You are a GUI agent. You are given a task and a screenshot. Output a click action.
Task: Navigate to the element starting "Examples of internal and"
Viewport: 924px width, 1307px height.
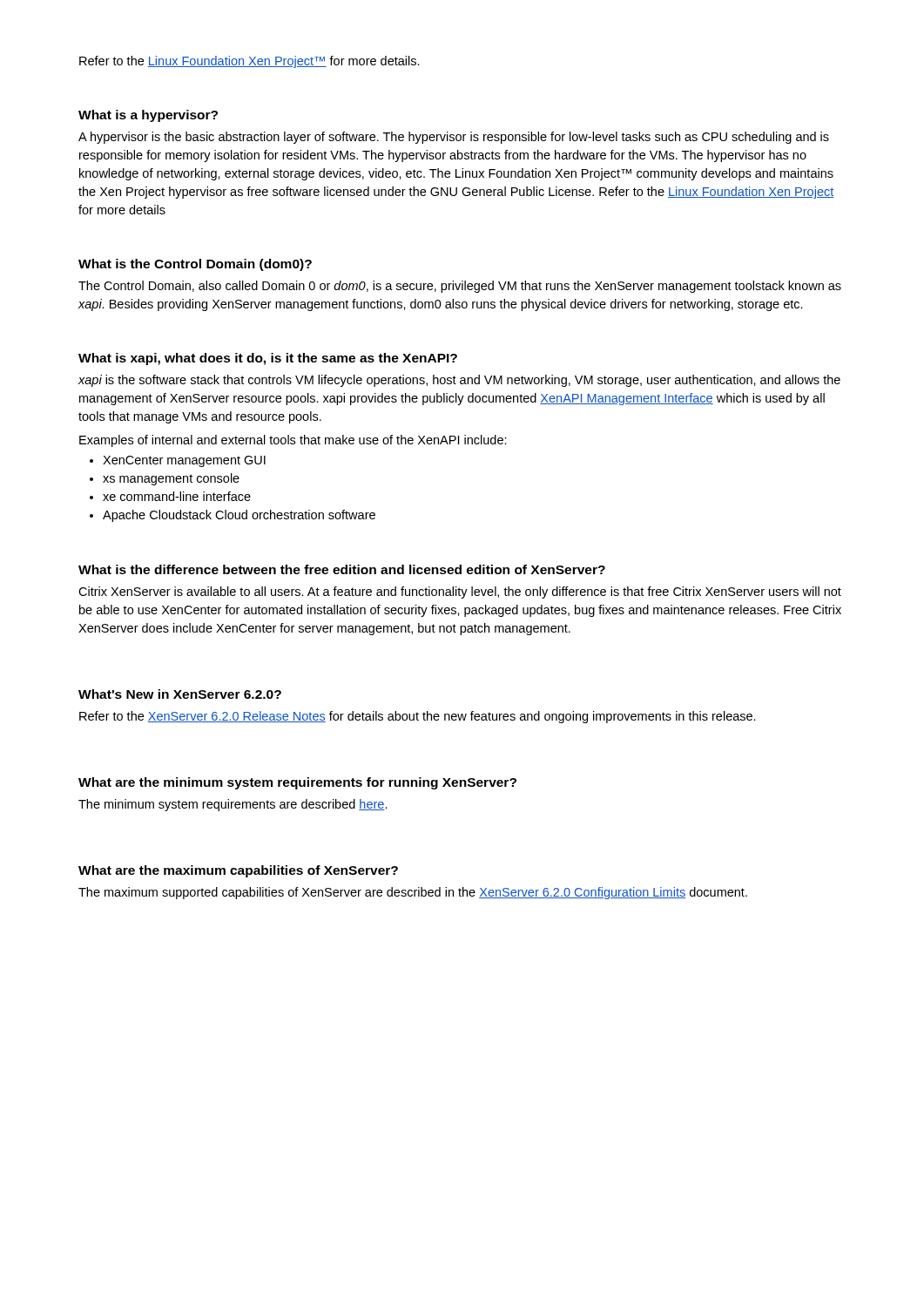(x=293, y=440)
